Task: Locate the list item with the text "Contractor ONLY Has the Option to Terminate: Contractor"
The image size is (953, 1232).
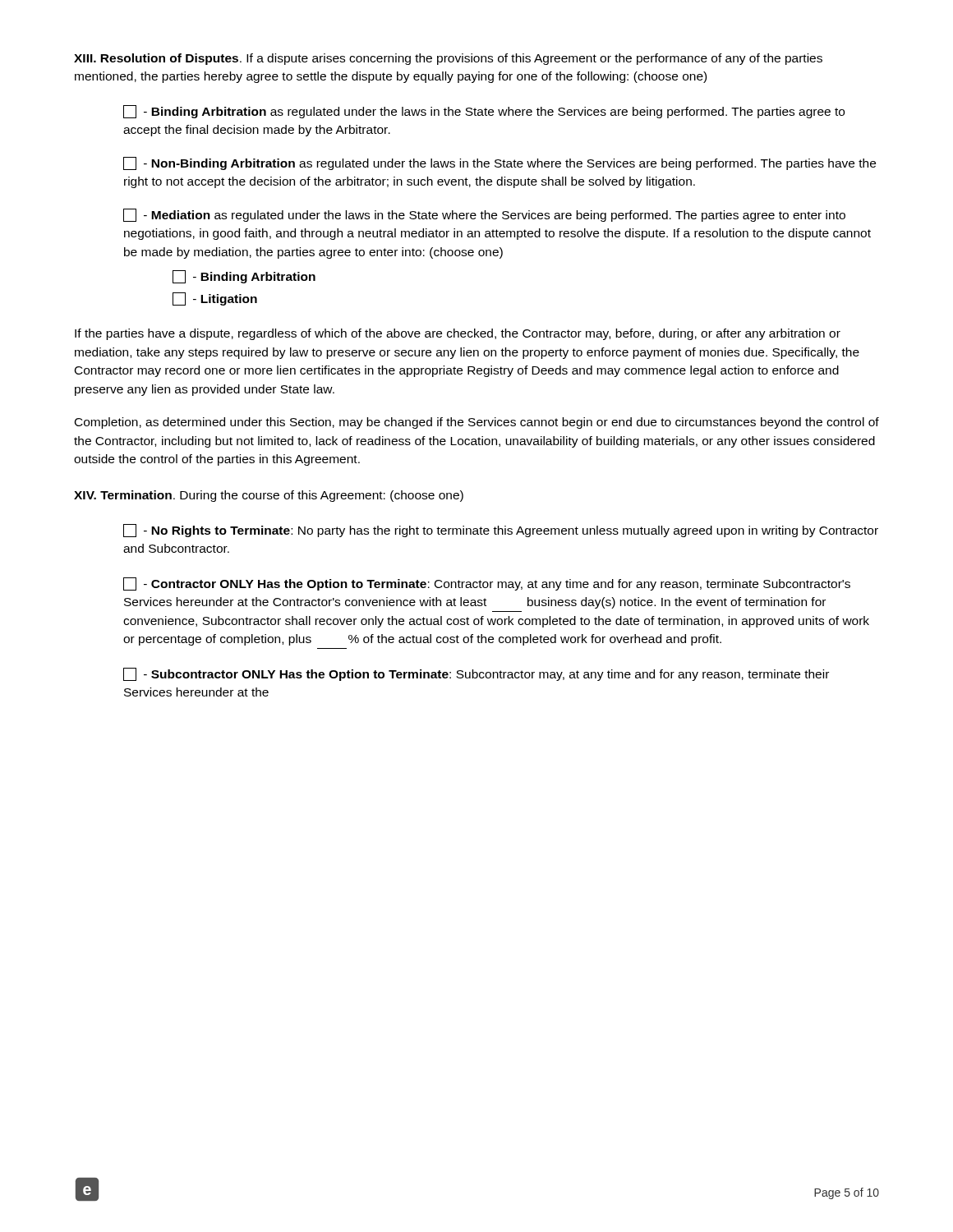Action: [x=496, y=613]
